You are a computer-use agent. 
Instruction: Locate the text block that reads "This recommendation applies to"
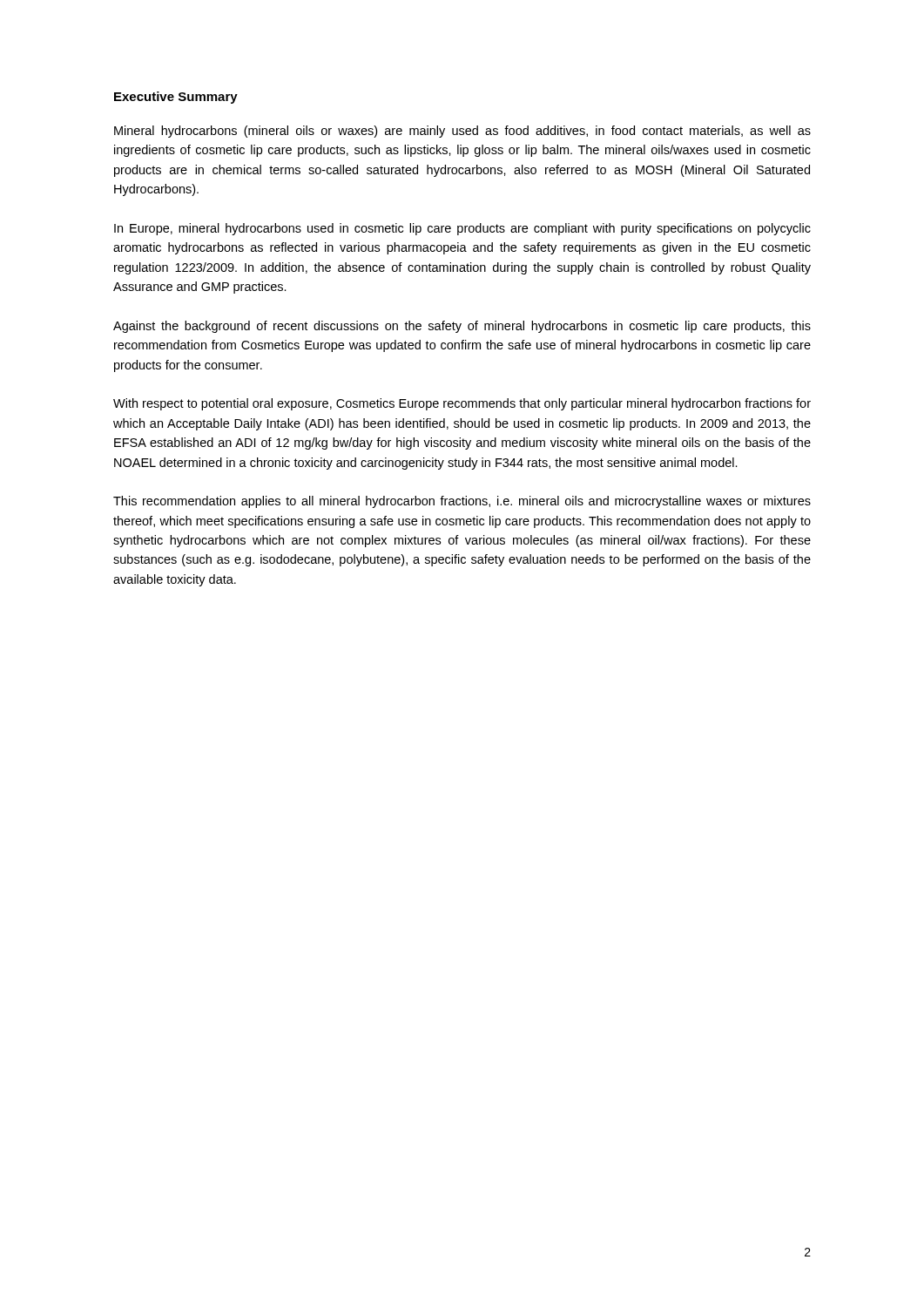pos(462,540)
